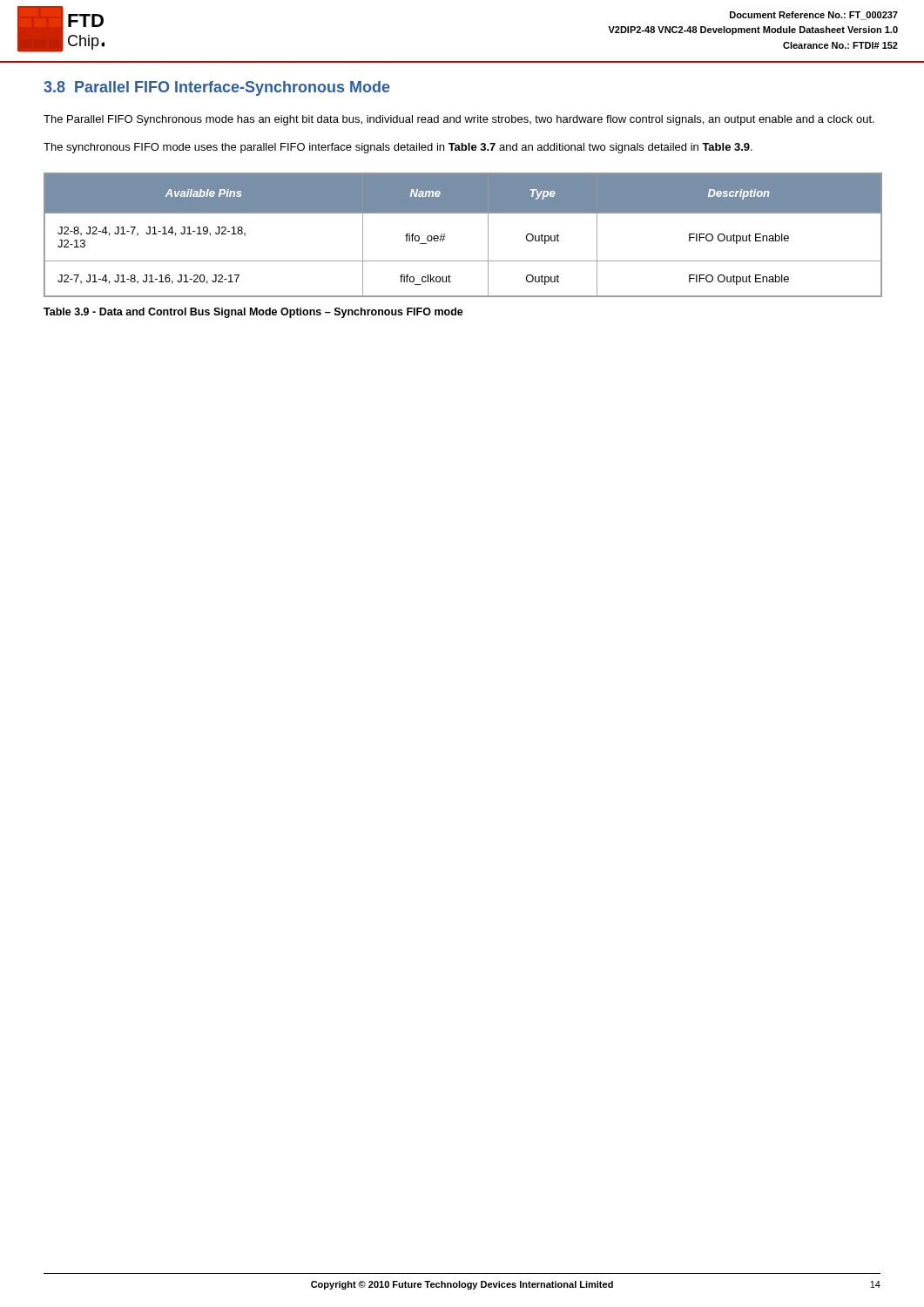Select a section header
Image resolution: width=924 pixels, height=1307 pixels.
pyautogui.click(x=217, y=87)
